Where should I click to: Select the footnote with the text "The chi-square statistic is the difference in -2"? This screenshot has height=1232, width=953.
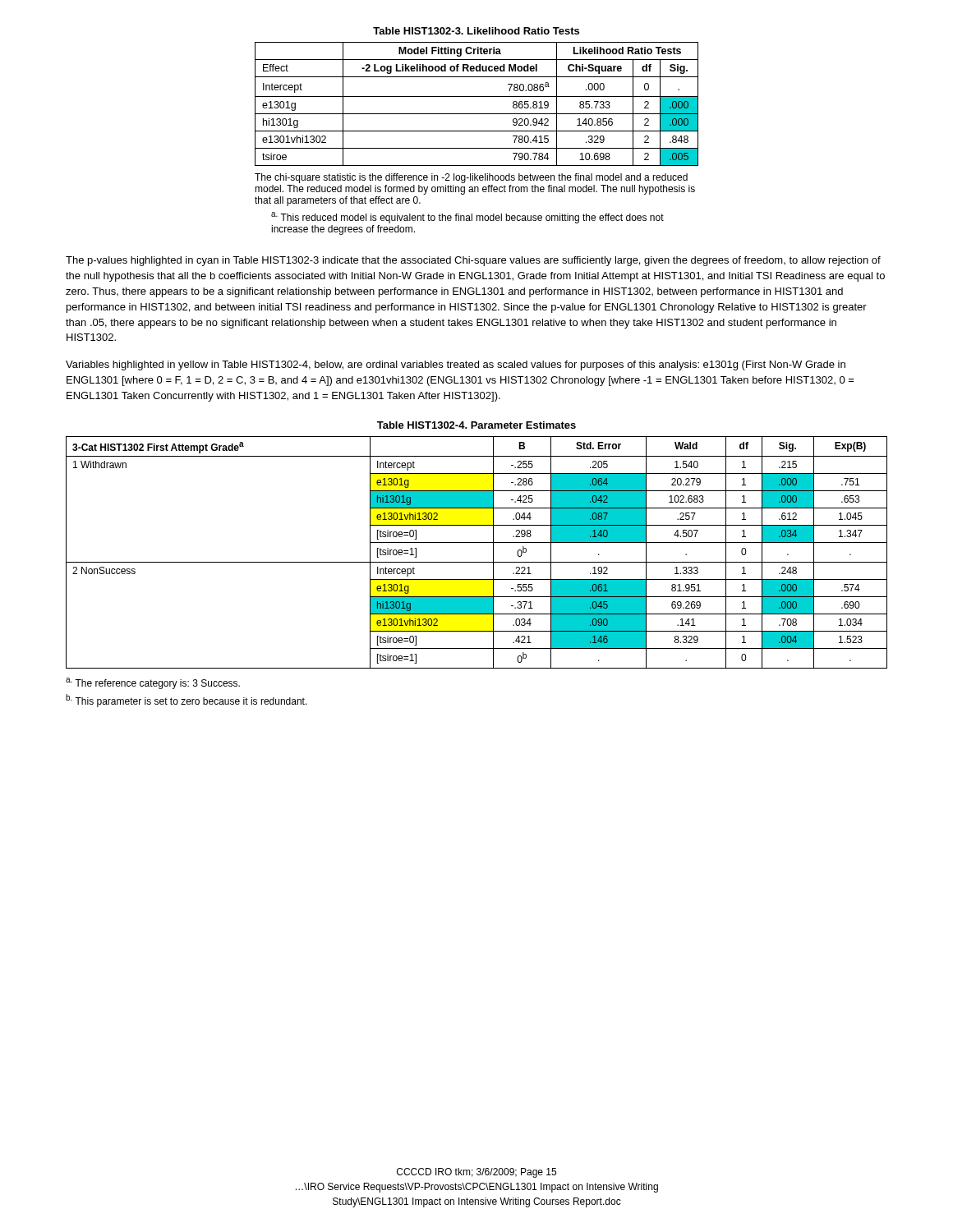pos(476,203)
